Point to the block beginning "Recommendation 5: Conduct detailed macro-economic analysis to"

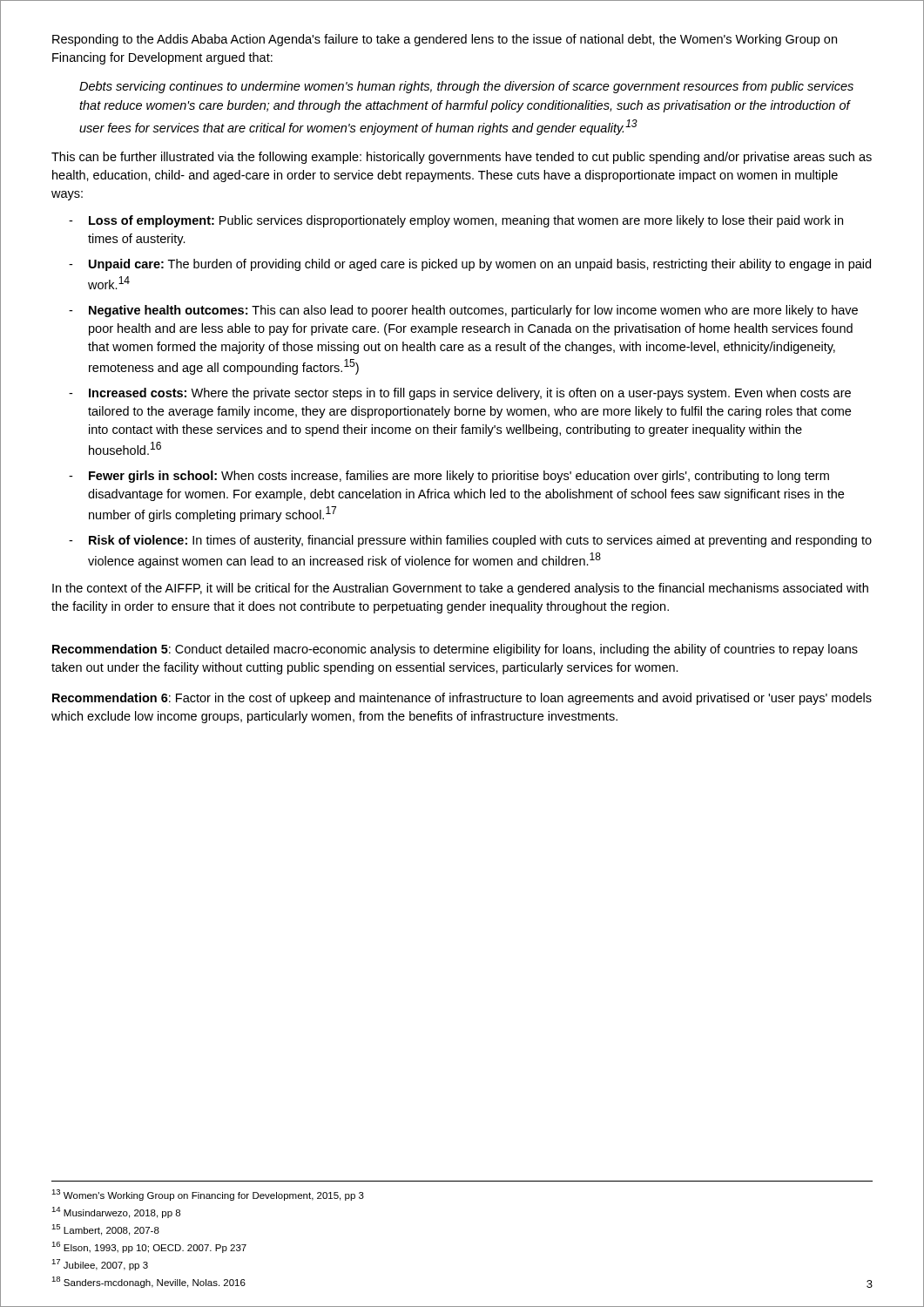coord(455,658)
